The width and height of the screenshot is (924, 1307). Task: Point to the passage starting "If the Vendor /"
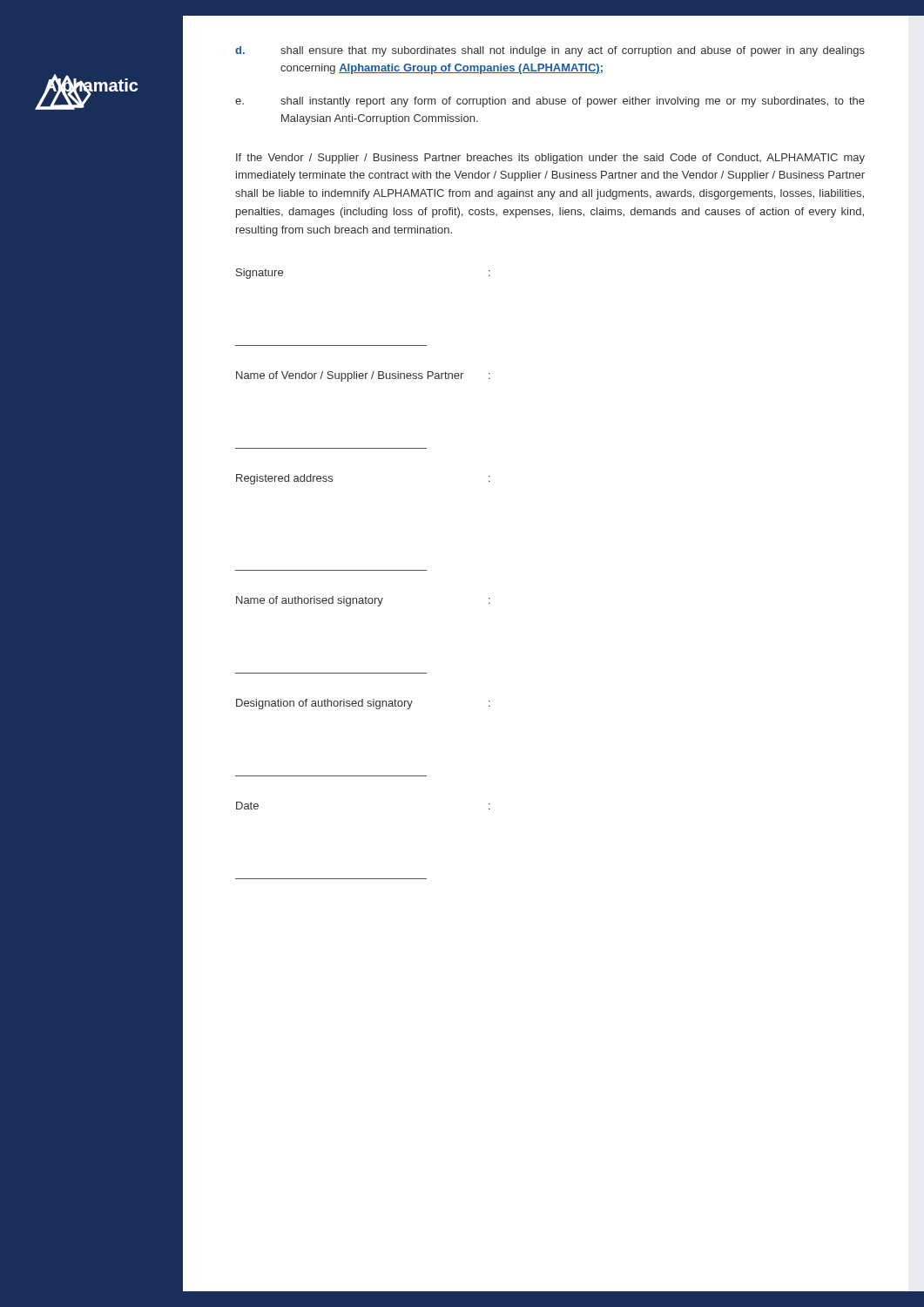[x=550, y=193]
